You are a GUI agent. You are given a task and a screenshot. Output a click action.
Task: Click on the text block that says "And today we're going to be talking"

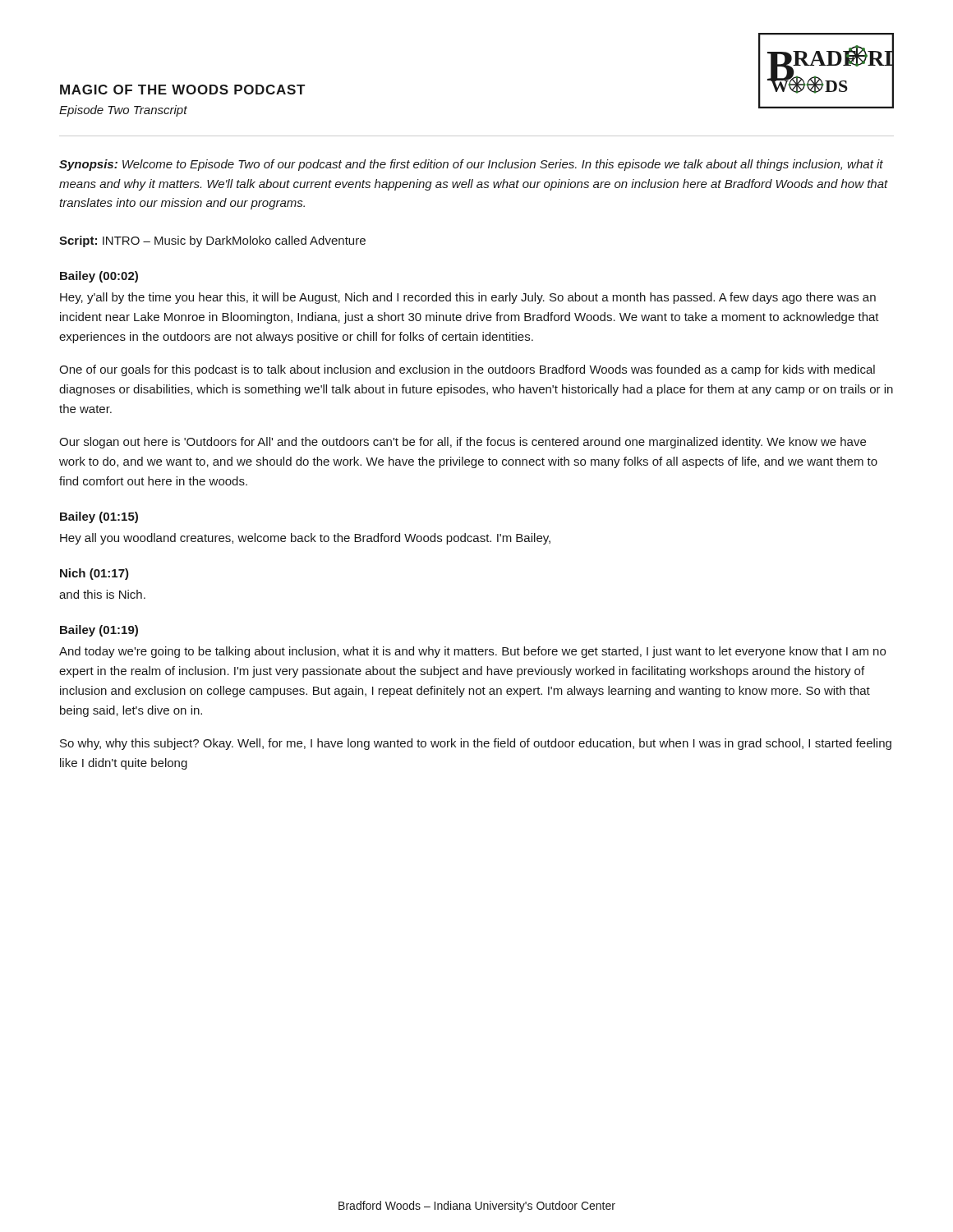[x=473, y=680]
